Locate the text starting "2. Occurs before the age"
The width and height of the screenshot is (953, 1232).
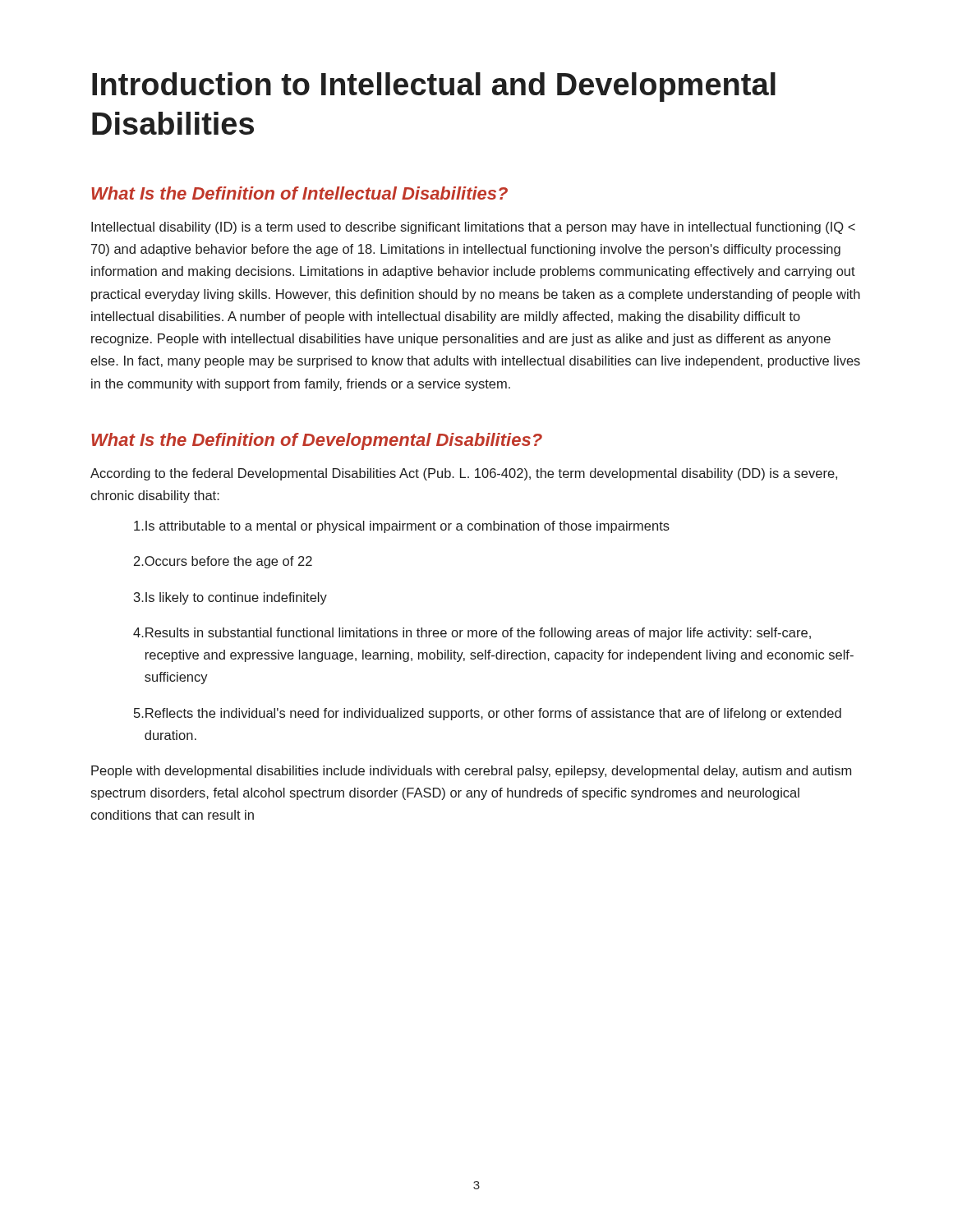[x=223, y=562]
